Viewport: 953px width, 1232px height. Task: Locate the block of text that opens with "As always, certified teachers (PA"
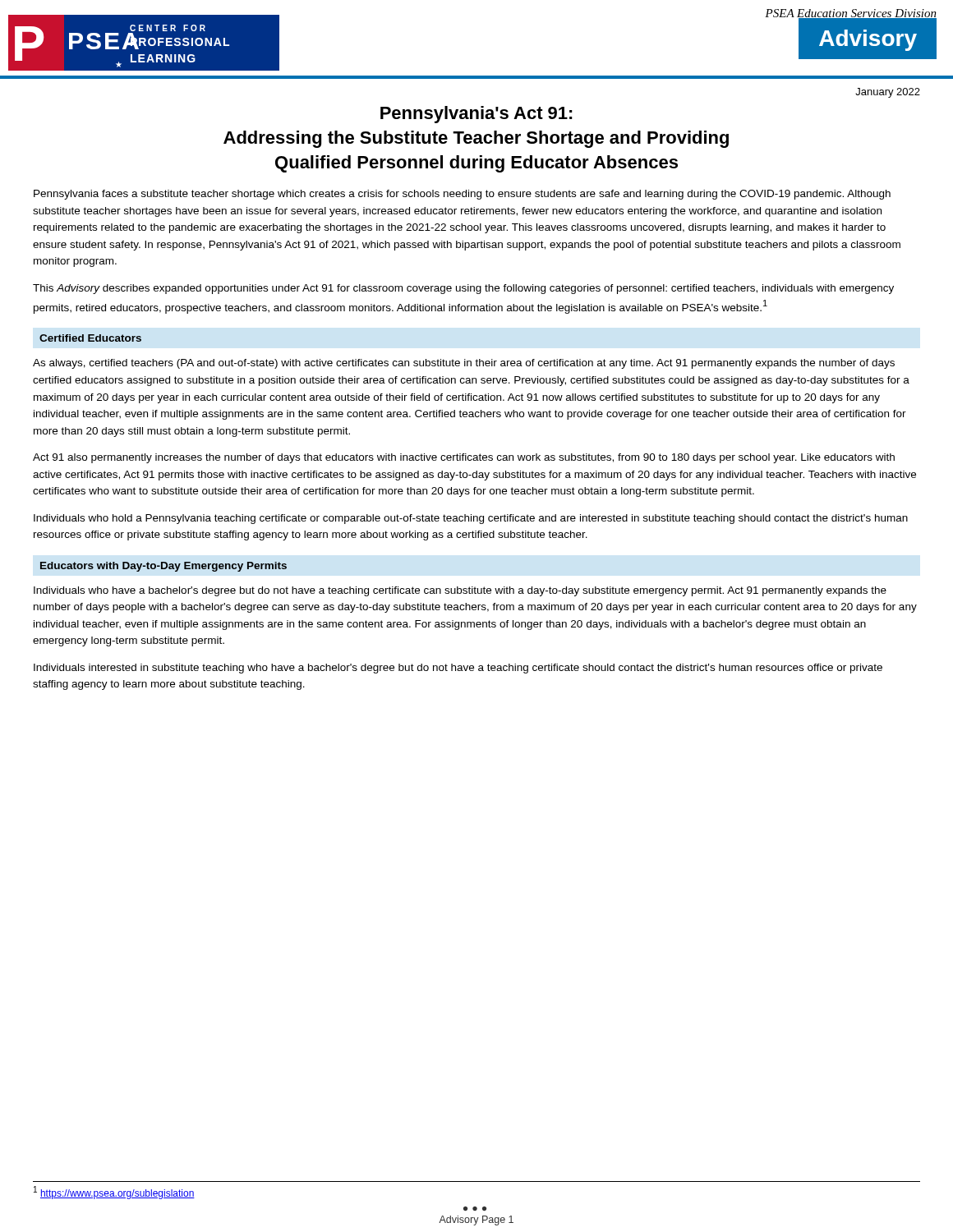coord(471,397)
